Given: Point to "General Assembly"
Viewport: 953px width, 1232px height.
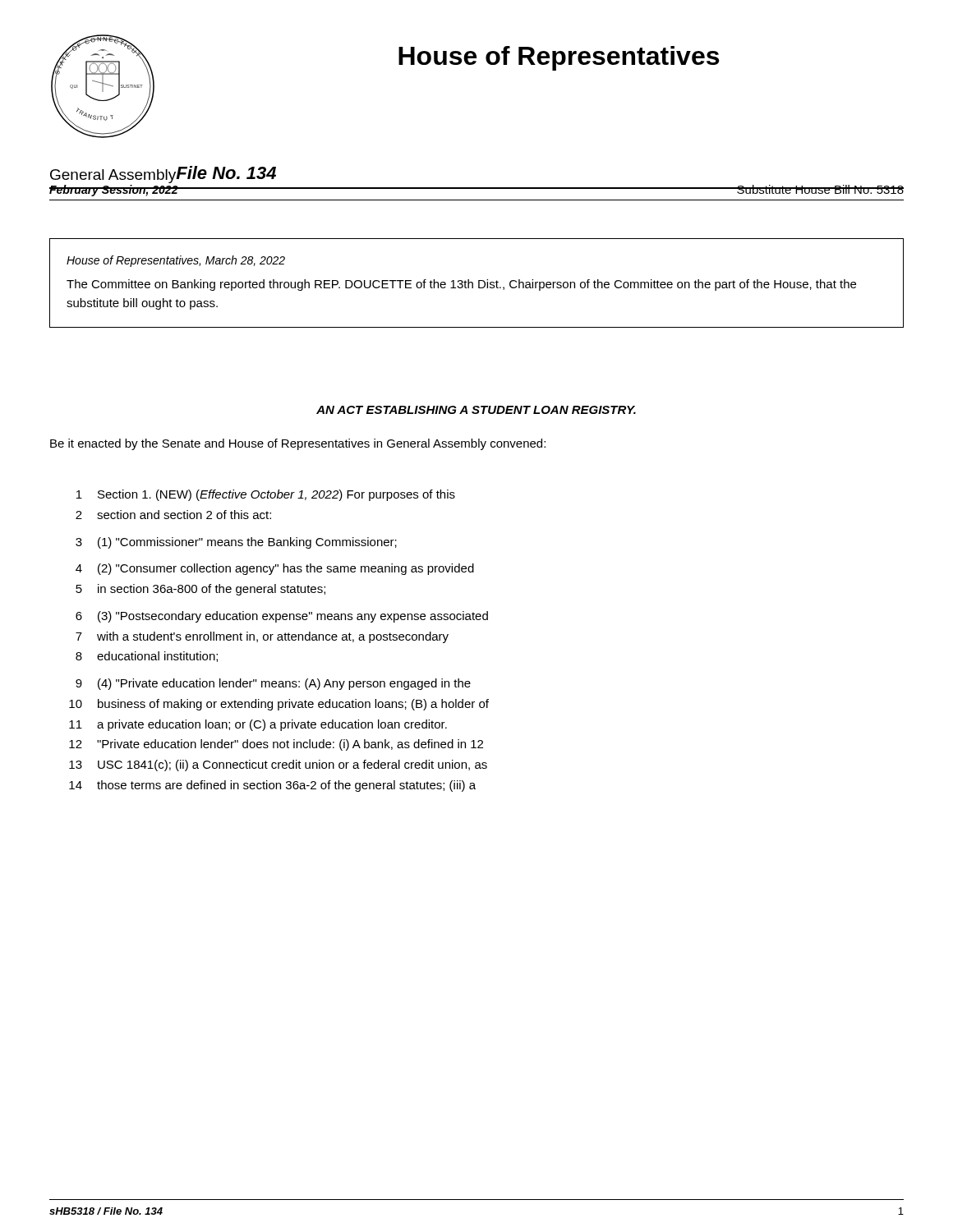Looking at the screenshot, I should [113, 175].
